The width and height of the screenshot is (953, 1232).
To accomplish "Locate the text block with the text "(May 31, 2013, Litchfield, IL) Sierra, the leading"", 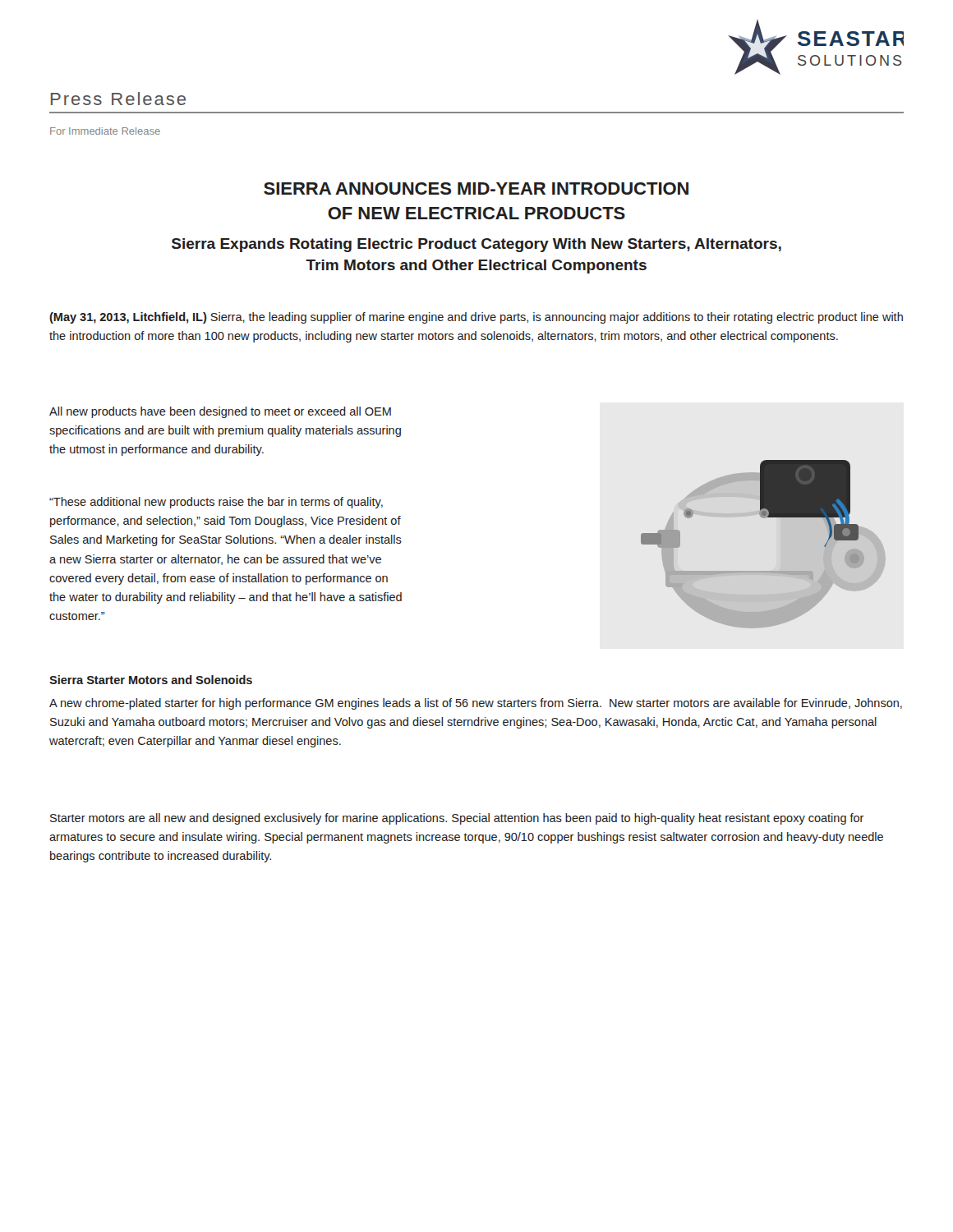I will click(476, 327).
